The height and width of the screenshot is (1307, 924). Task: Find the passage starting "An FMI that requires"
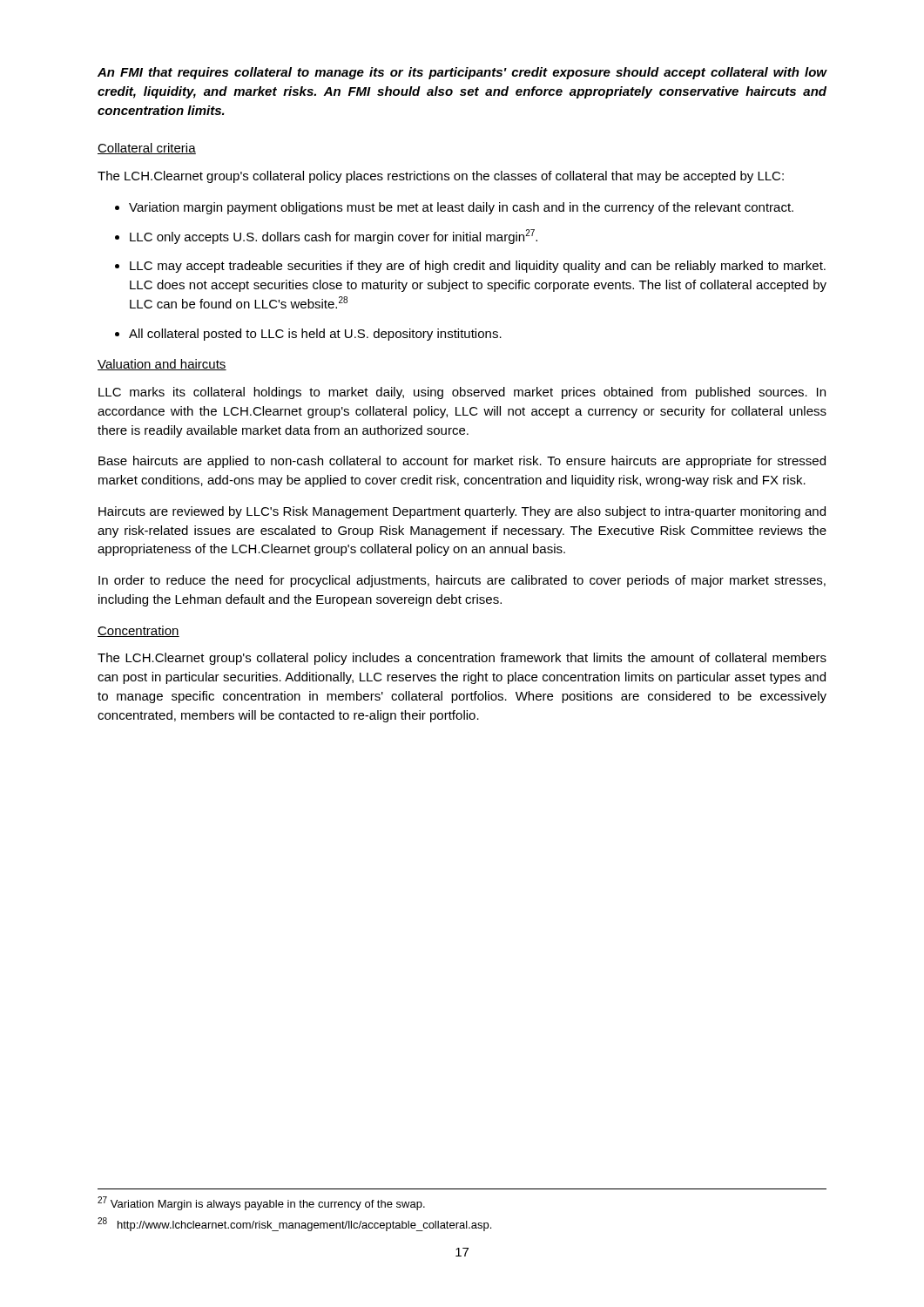(462, 91)
